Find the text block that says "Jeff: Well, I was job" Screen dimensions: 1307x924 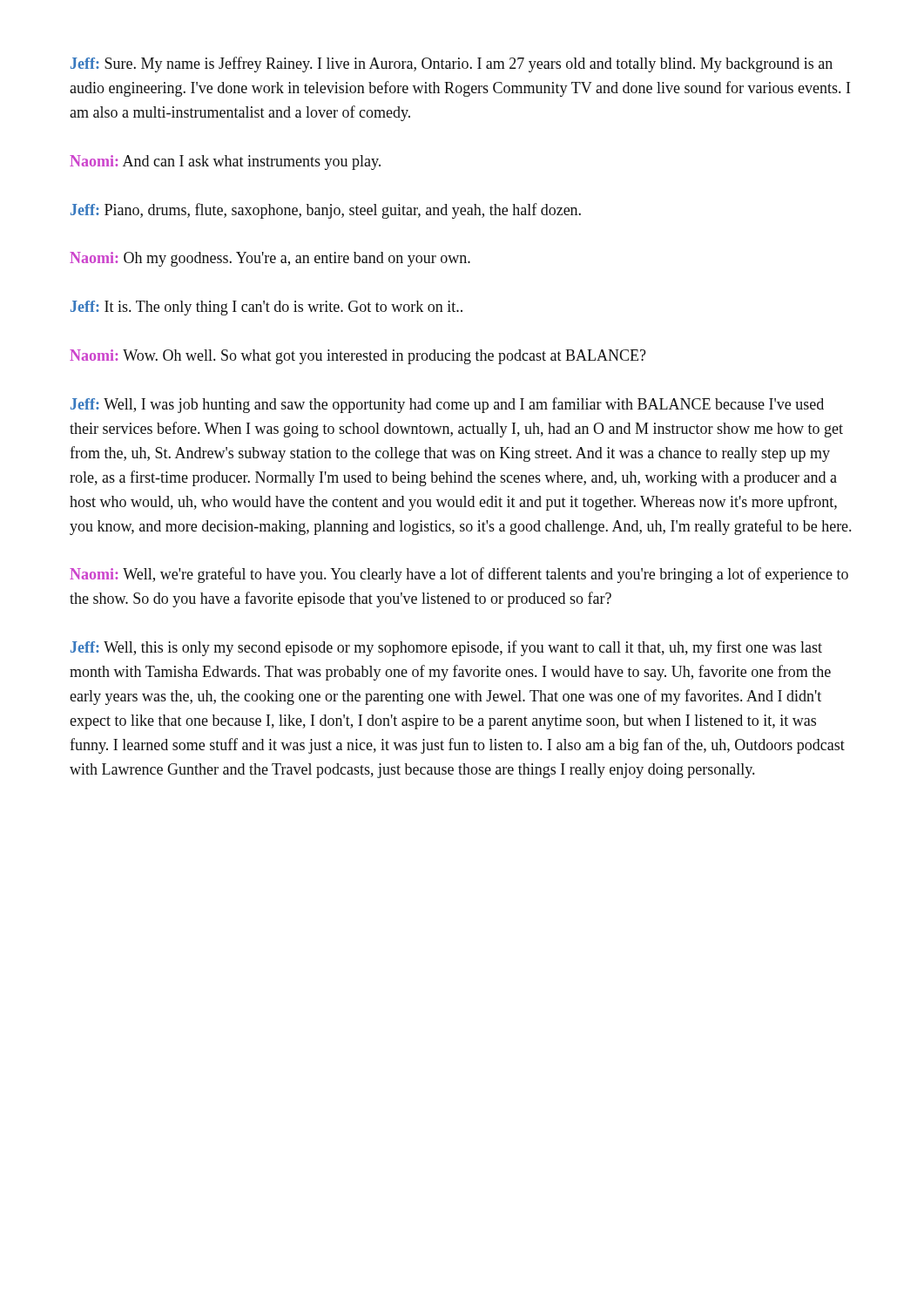[x=461, y=465]
